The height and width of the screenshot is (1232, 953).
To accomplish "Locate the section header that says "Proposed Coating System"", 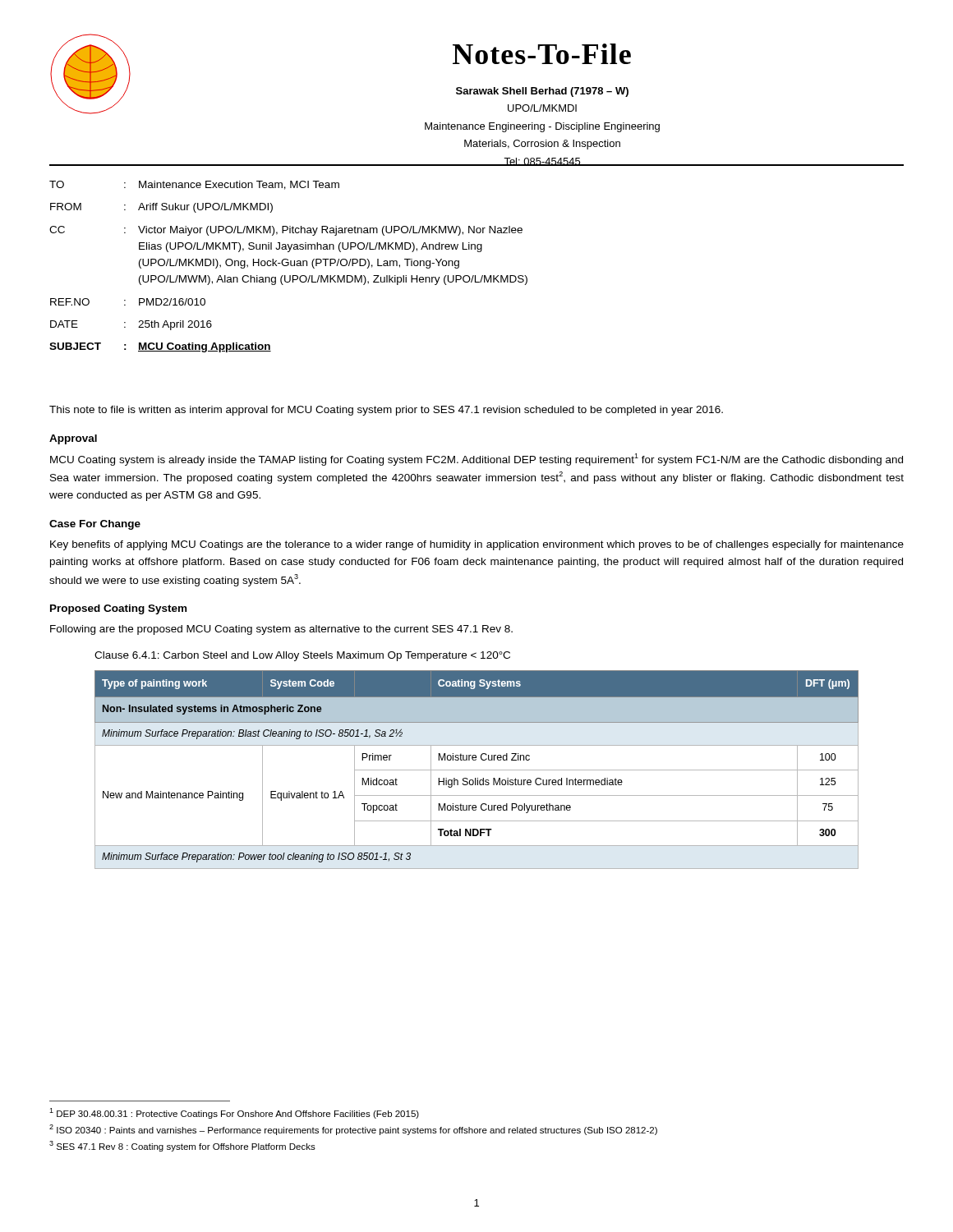I will (118, 608).
